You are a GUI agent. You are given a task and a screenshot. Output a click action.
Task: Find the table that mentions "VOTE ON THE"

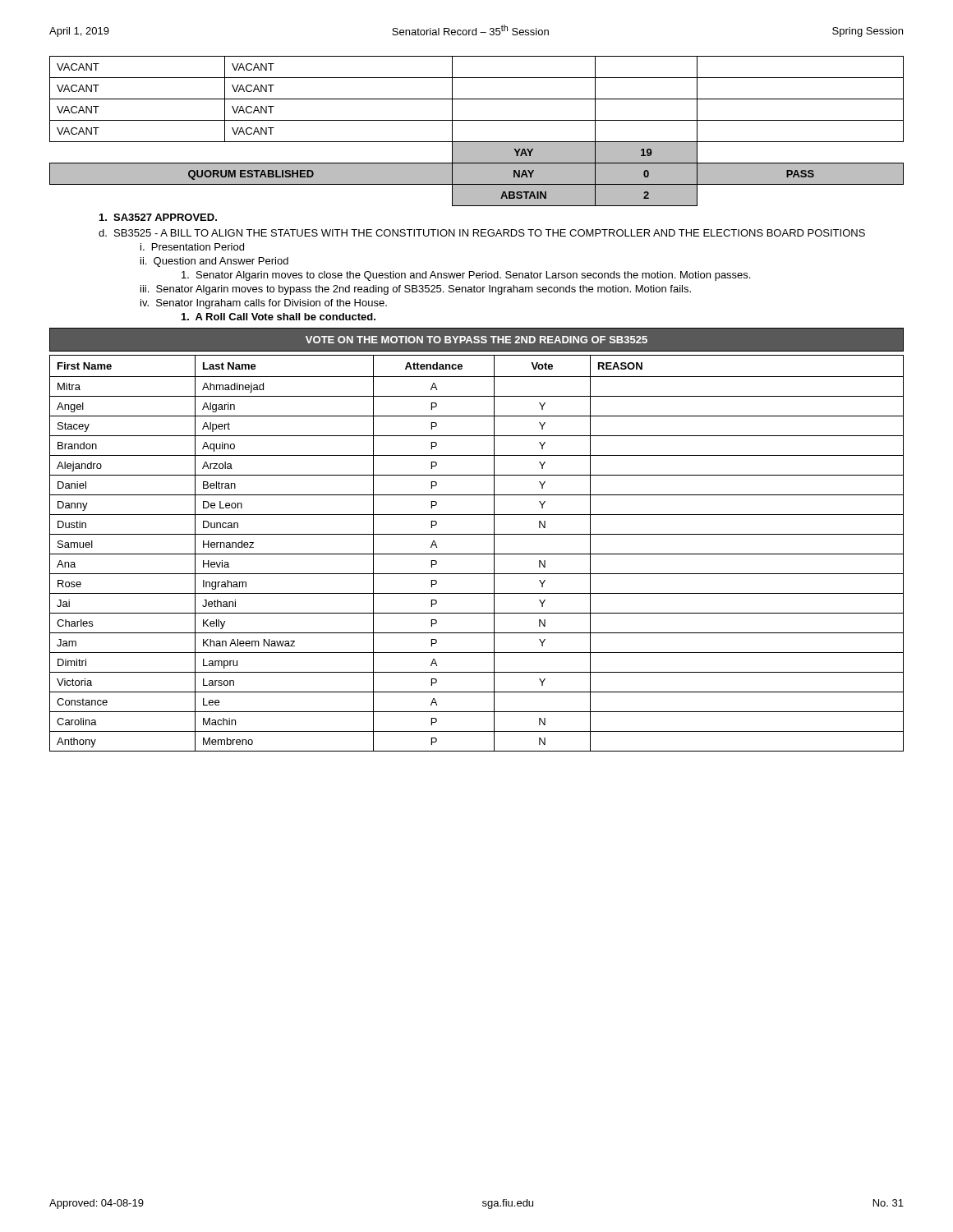pyautogui.click(x=476, y=540)
